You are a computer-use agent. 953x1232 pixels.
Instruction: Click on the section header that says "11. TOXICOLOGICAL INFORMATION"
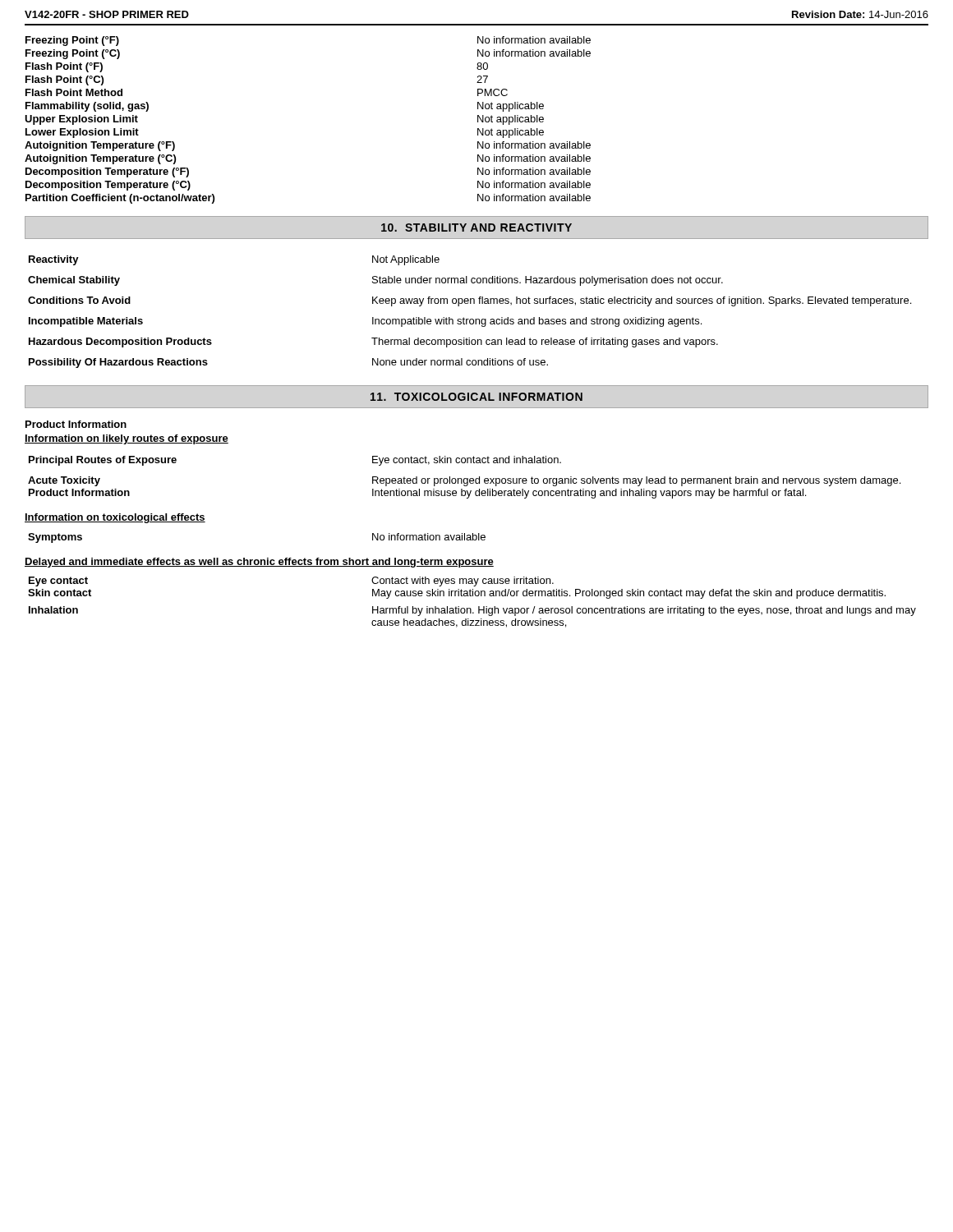tap(476, 397)
